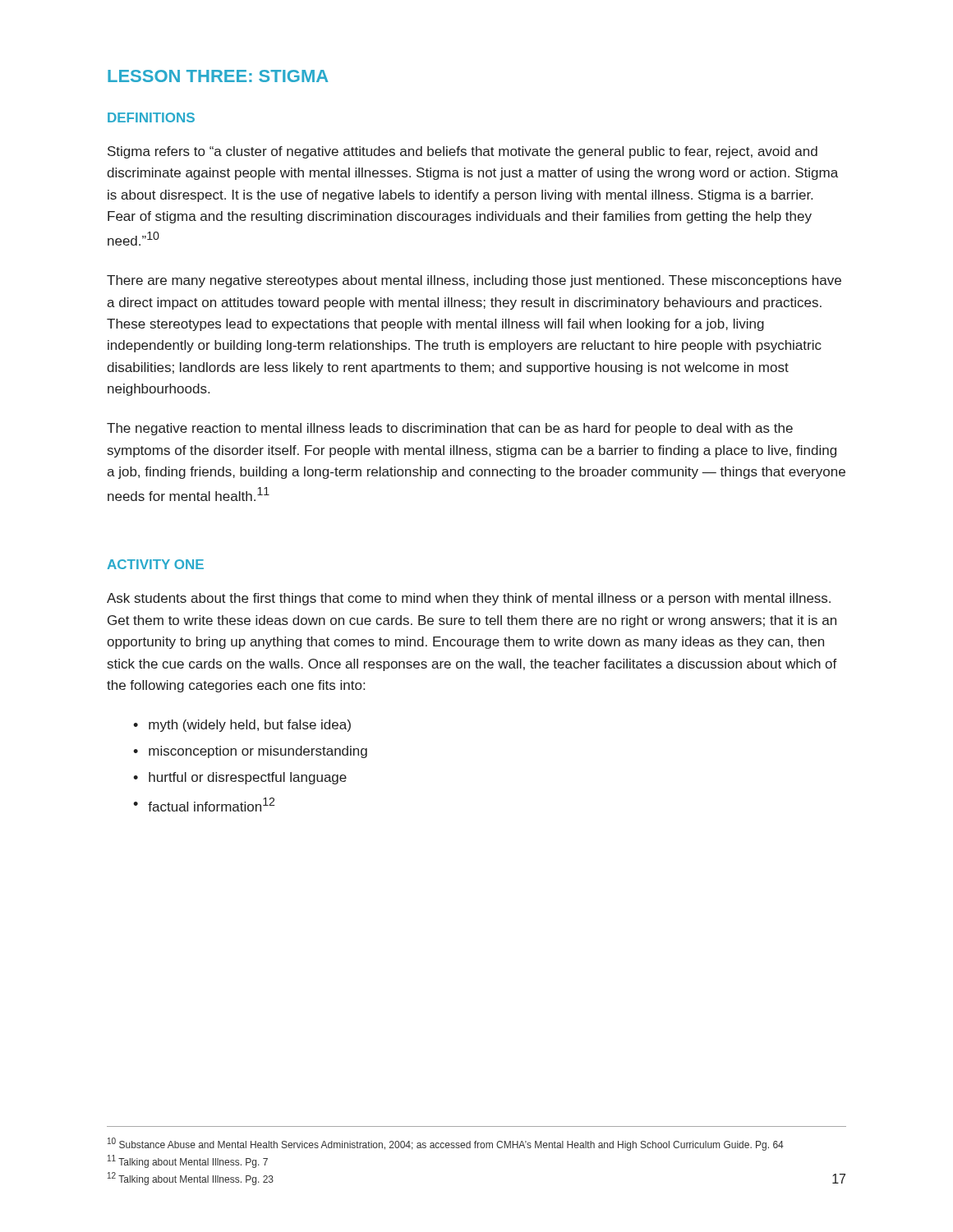
Task: Find the footnote that says "10 Substance Abuse and Mental Health Services Administration,"
Action: tap(445, 1144)
